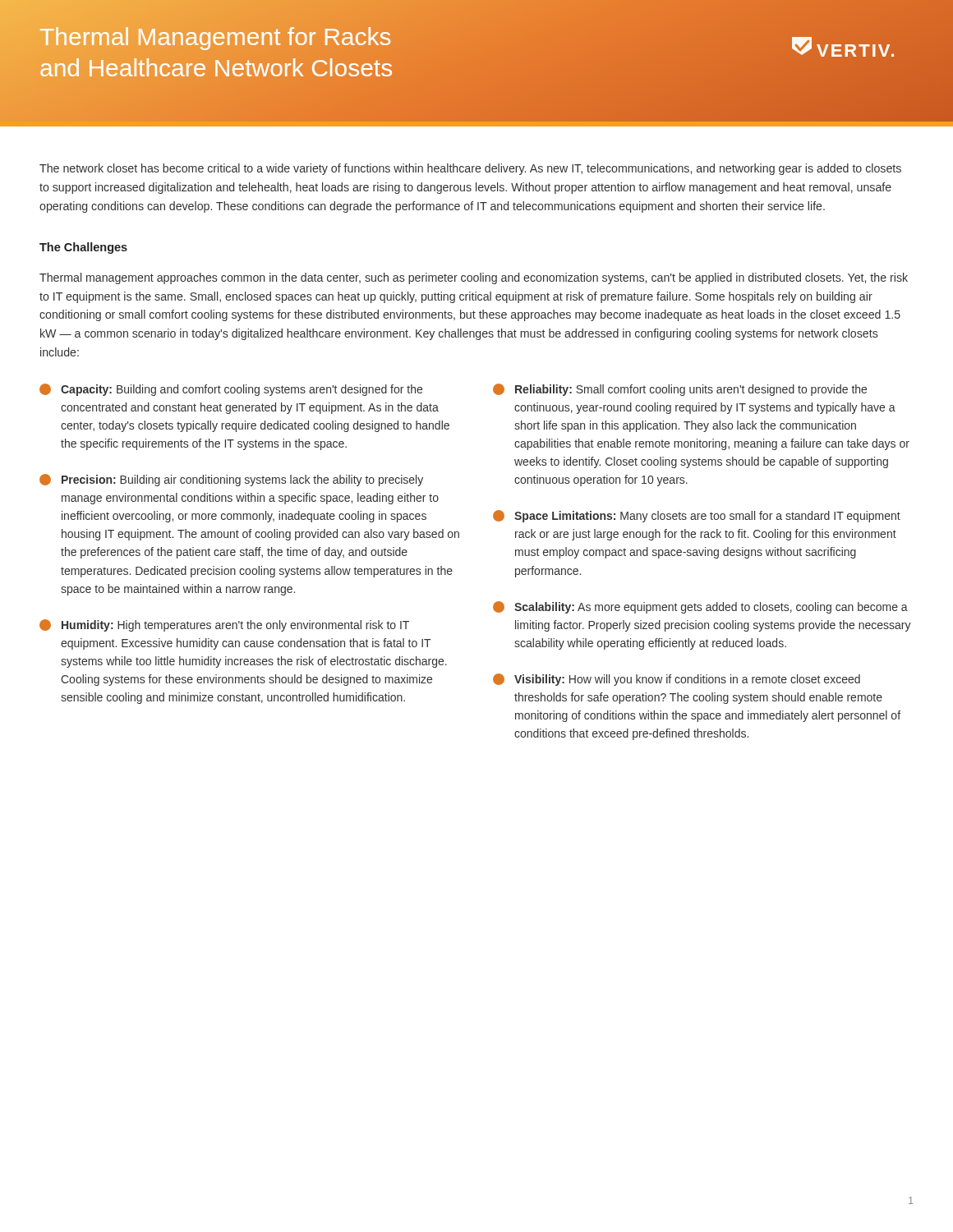The height and width of the screenshot is (1232, 953).
Task: Locate the list item with the text "Humidity: High temperatures aren't the only environmental"
Action: (x=250, y=661)
